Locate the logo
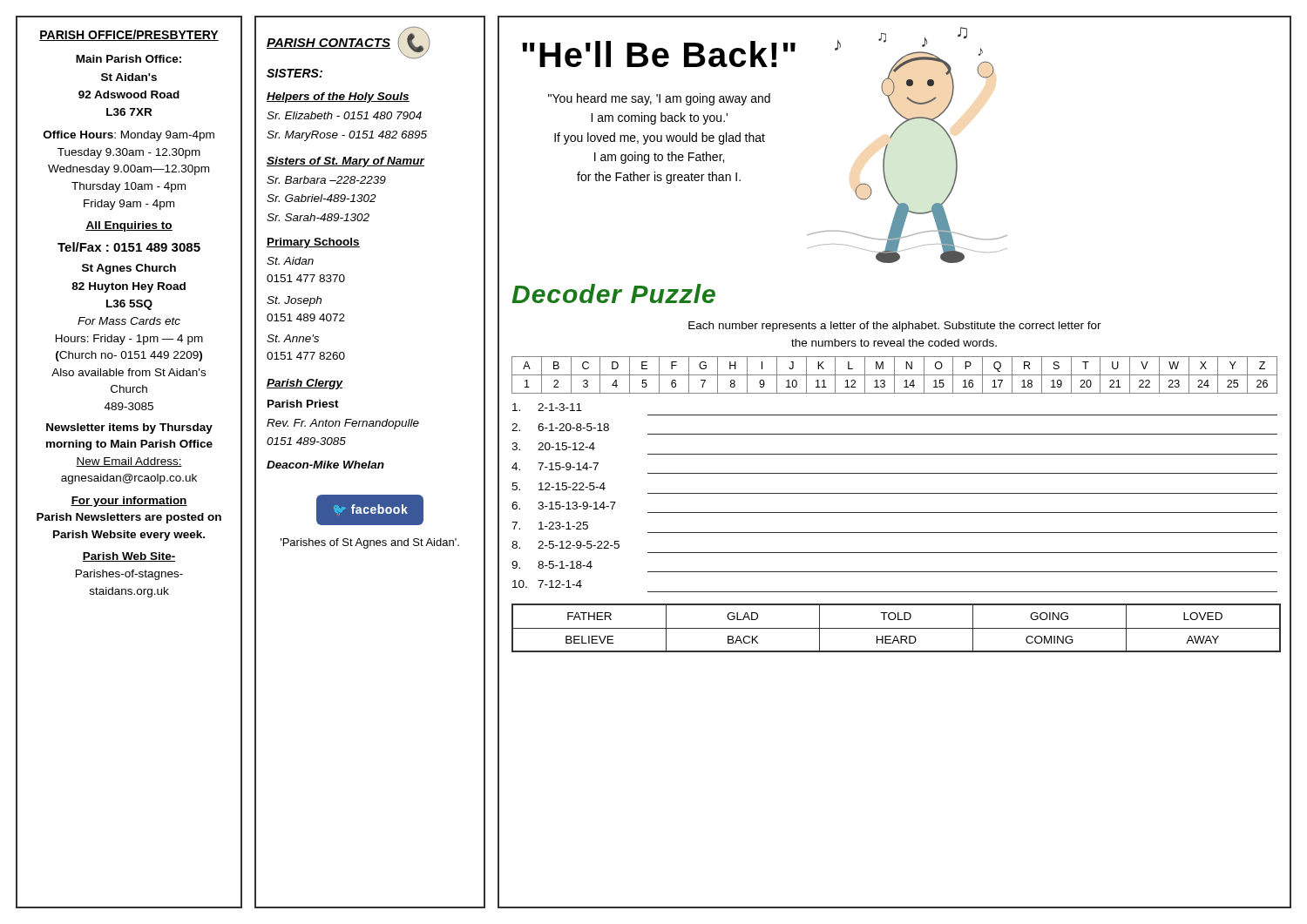Screen dimensions: 924x1307 click(x=370, y=508)
